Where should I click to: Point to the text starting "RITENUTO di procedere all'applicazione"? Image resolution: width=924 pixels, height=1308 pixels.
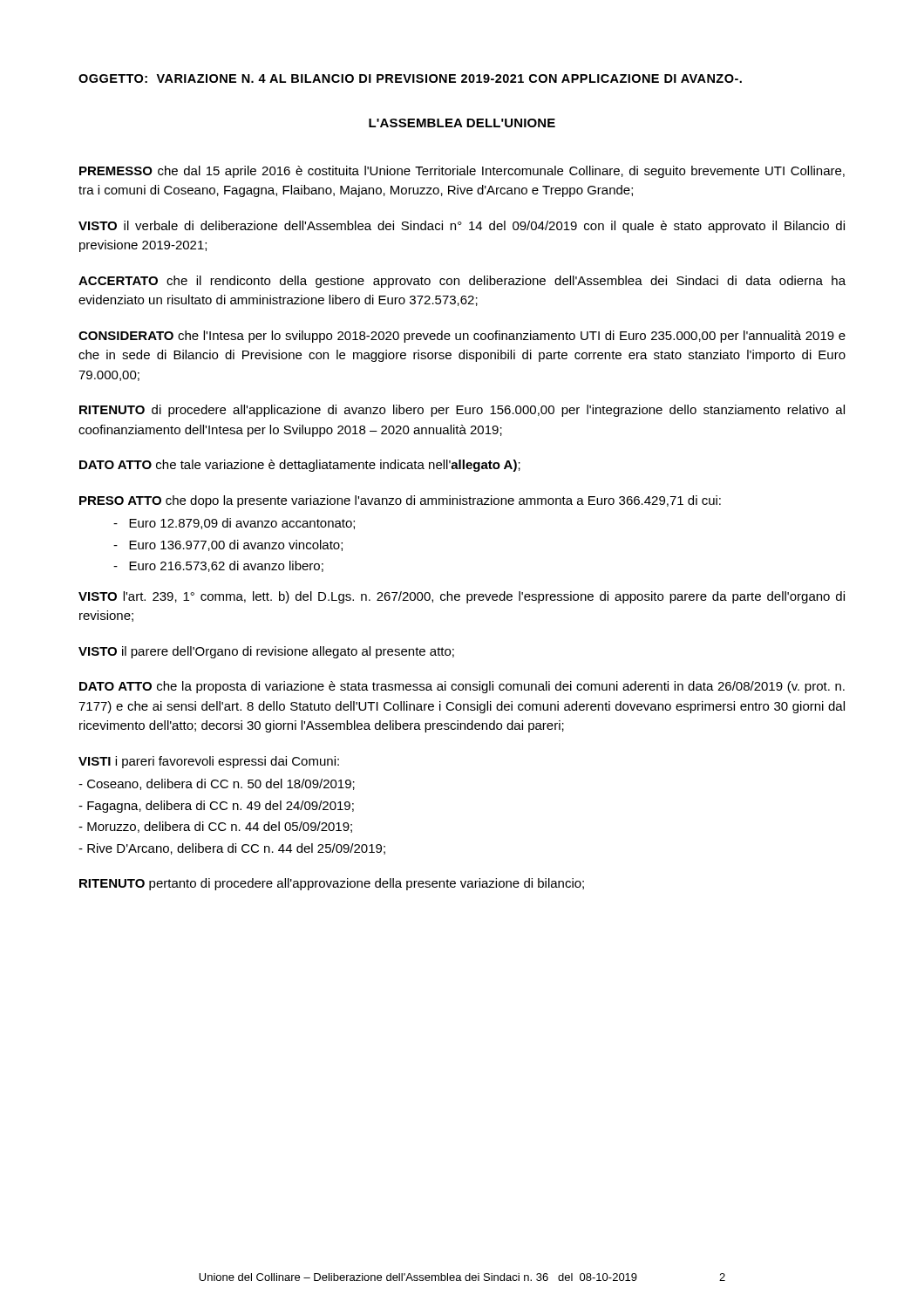462,419
